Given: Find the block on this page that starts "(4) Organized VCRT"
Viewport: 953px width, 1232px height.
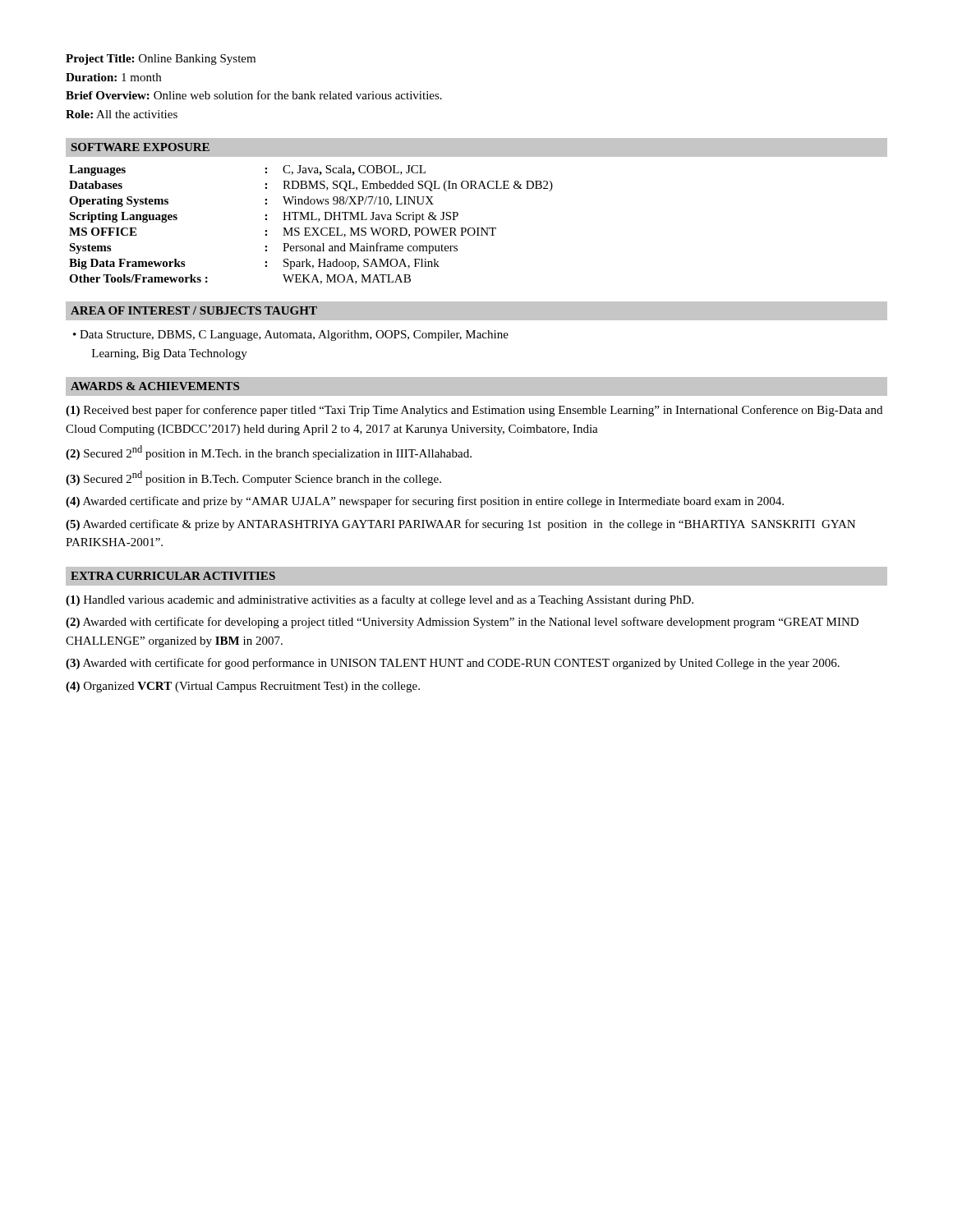Looking at the screenshot, I should coord(243,685).
